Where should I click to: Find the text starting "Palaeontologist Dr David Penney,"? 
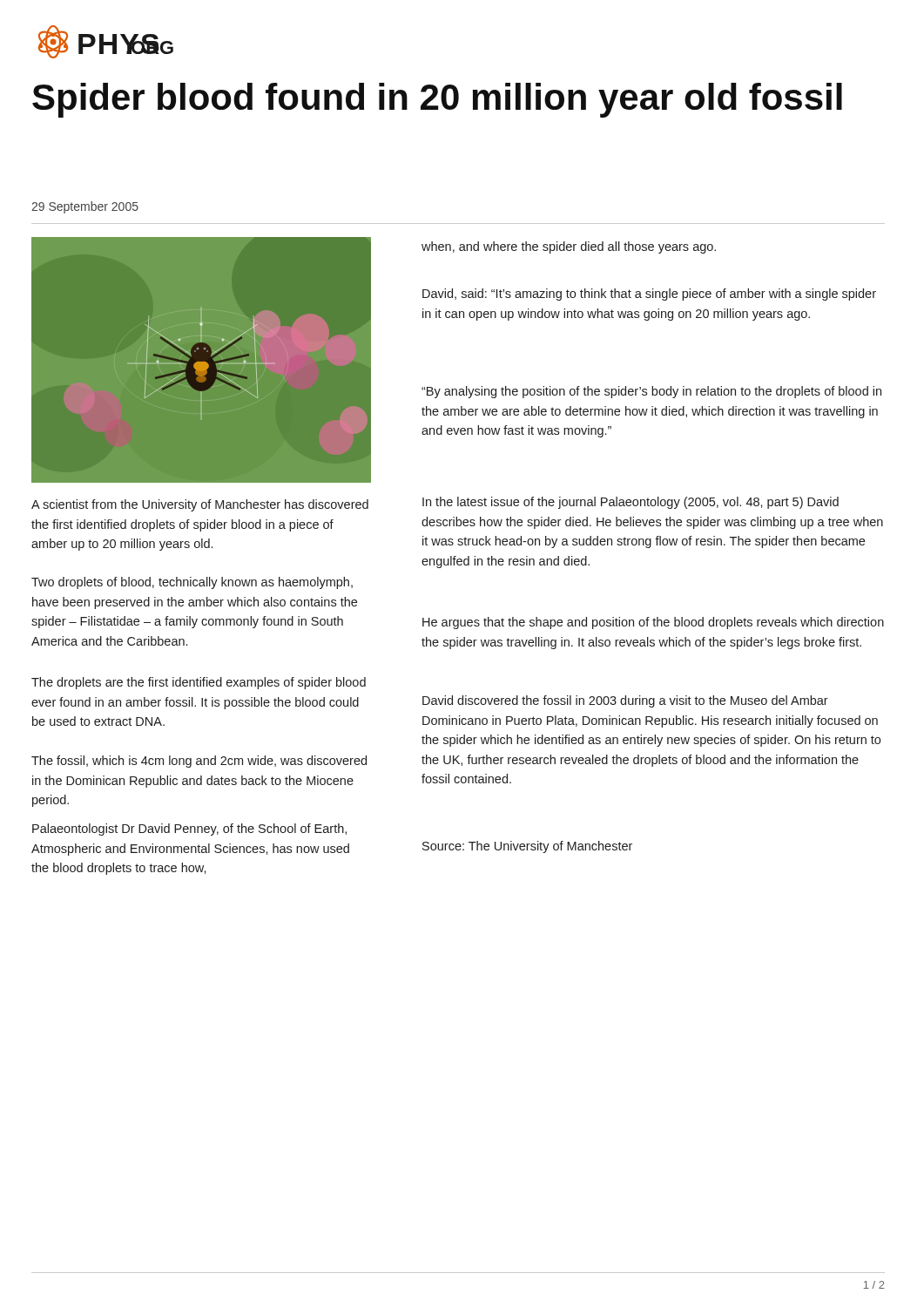tap(201, 849)
